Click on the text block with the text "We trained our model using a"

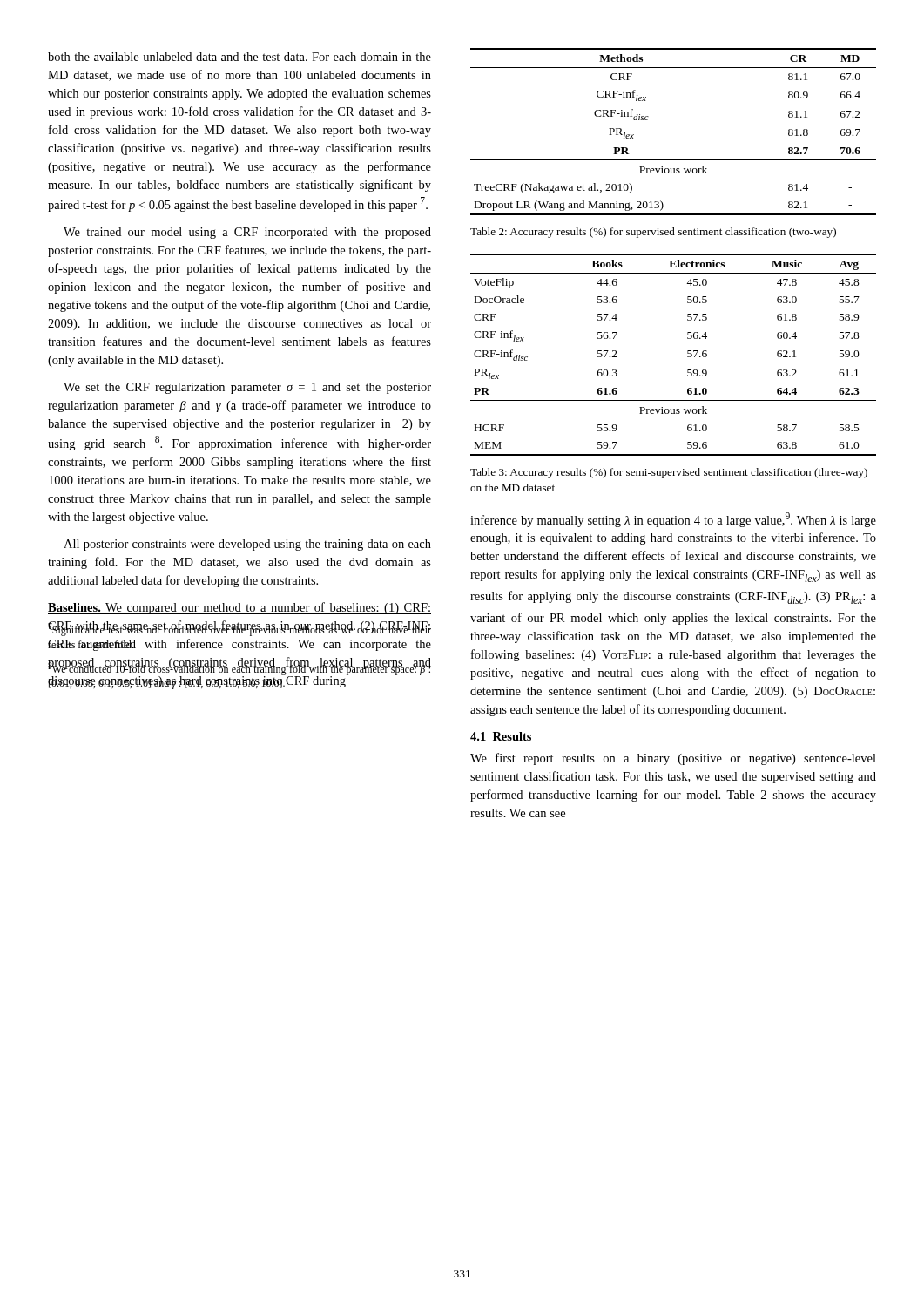click(239, 296)
